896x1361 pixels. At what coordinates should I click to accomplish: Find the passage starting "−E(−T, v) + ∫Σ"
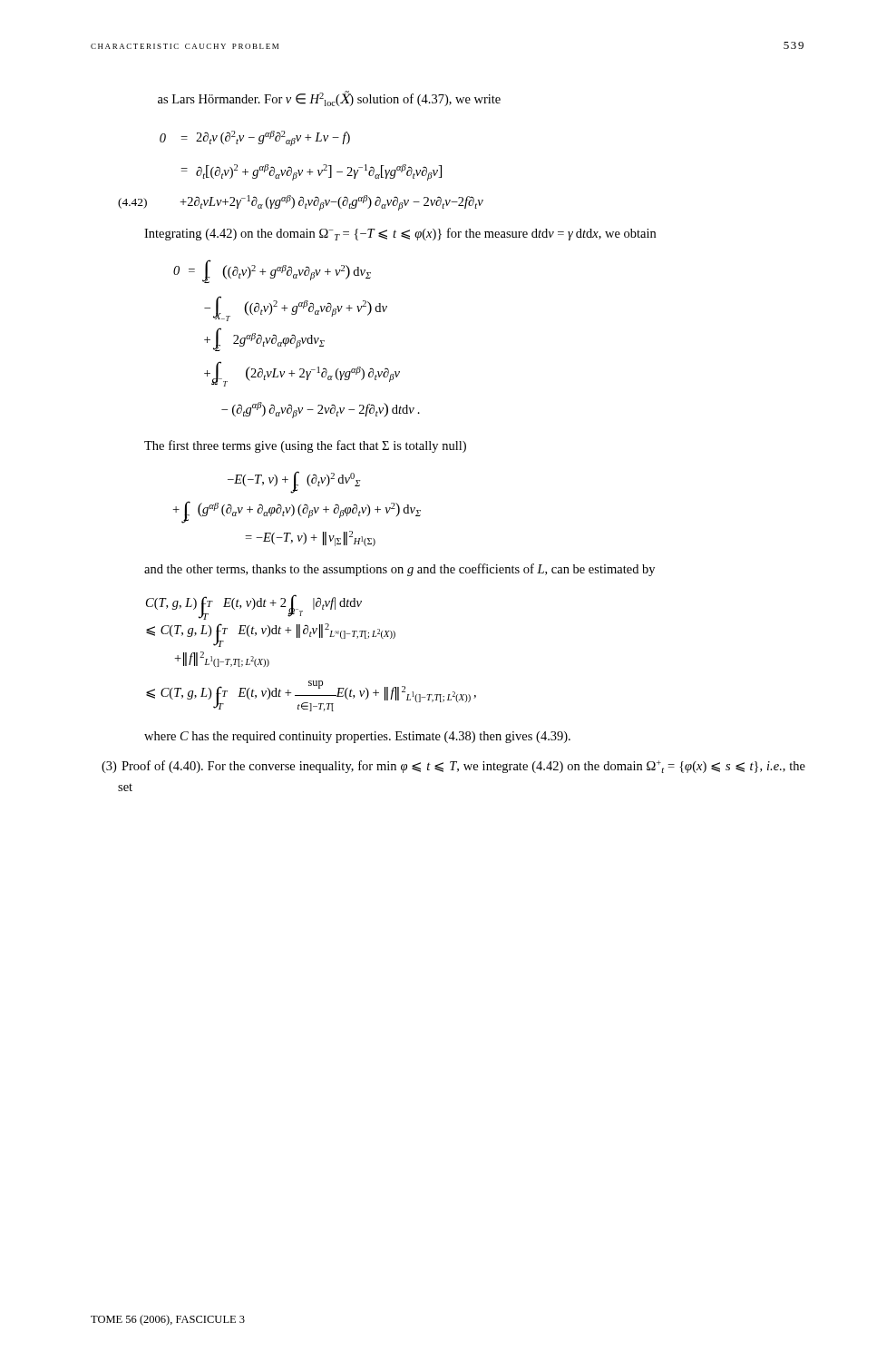[294, 482]
